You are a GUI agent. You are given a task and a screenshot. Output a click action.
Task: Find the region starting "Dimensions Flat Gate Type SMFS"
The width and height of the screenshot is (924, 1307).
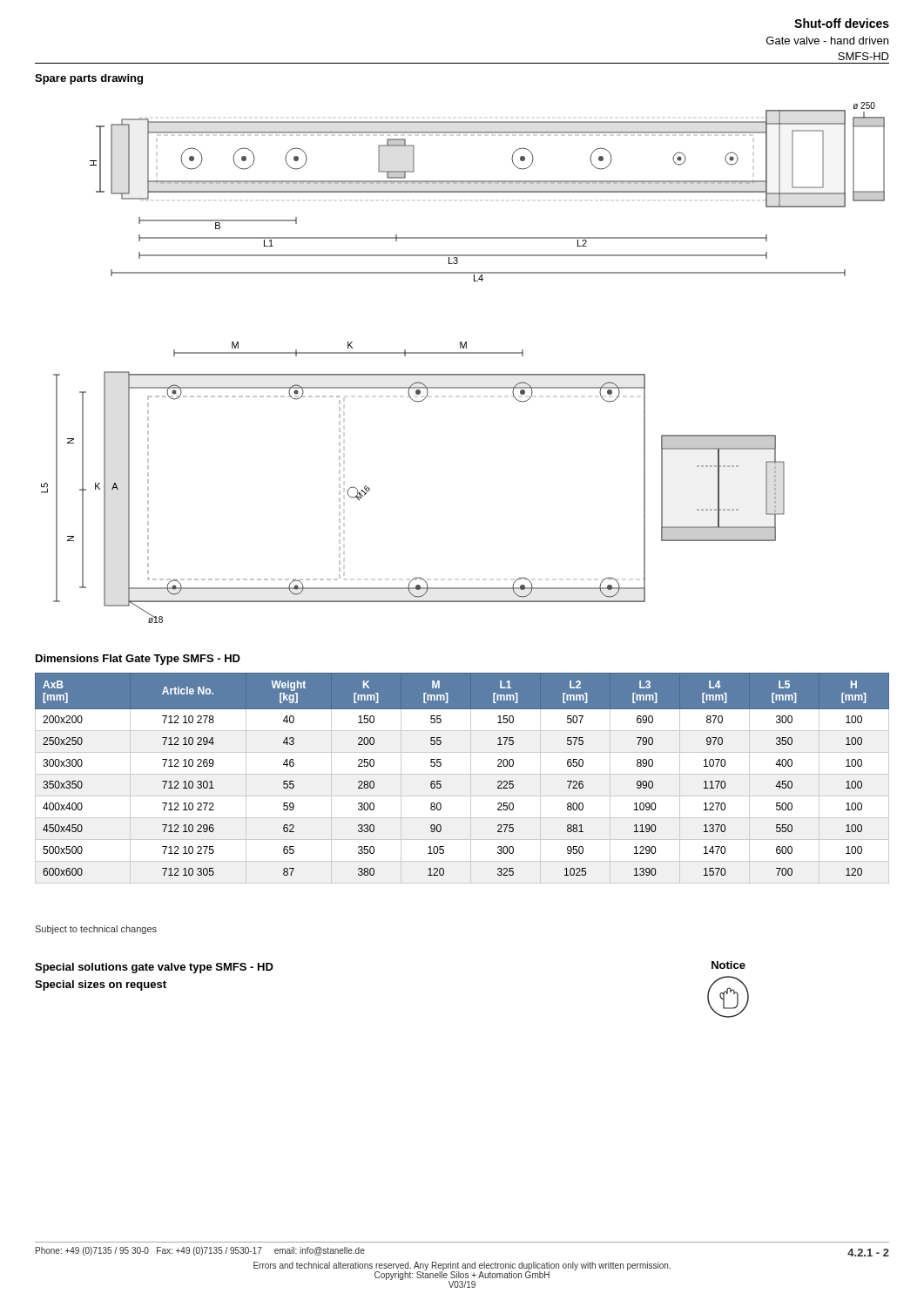click(x=138, y=658)
